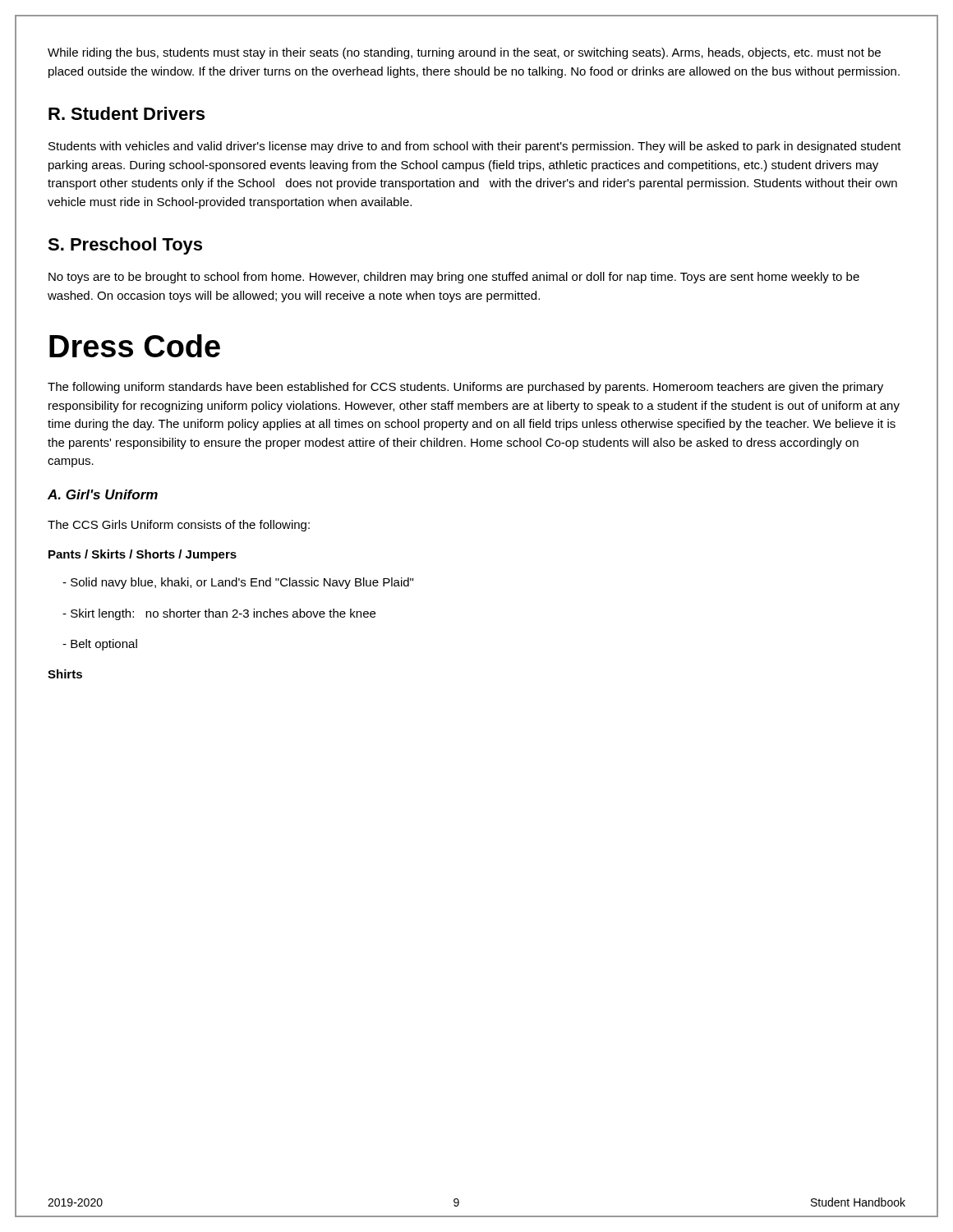Image resolution: width=953 pixels, height=1232 pixels.
Task: Point to "The CCS Girls Uniform consists of the following:"
Action: (x=179, y=526)
